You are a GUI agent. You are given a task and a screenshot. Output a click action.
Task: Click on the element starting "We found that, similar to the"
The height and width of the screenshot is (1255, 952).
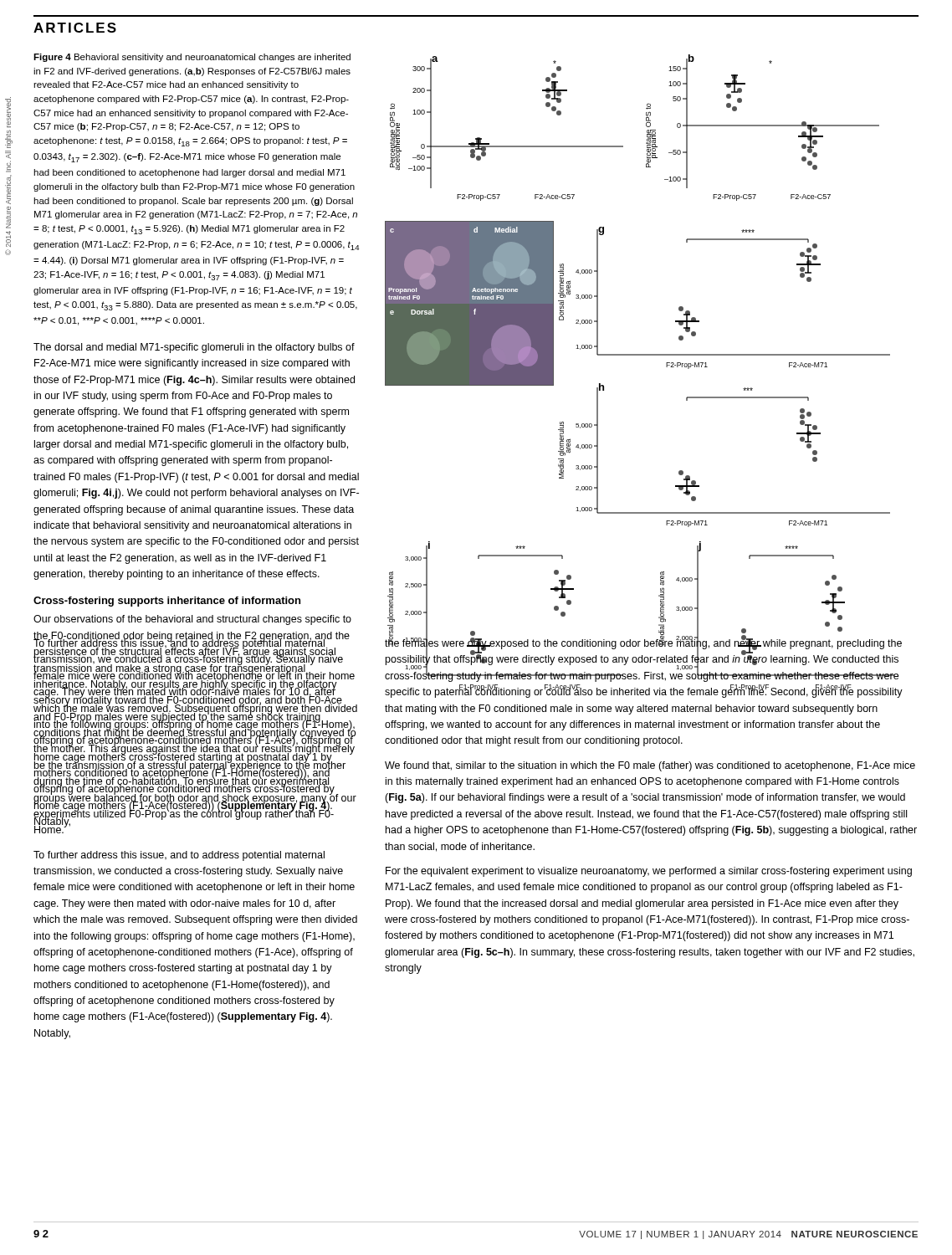[x=651, y=806]
